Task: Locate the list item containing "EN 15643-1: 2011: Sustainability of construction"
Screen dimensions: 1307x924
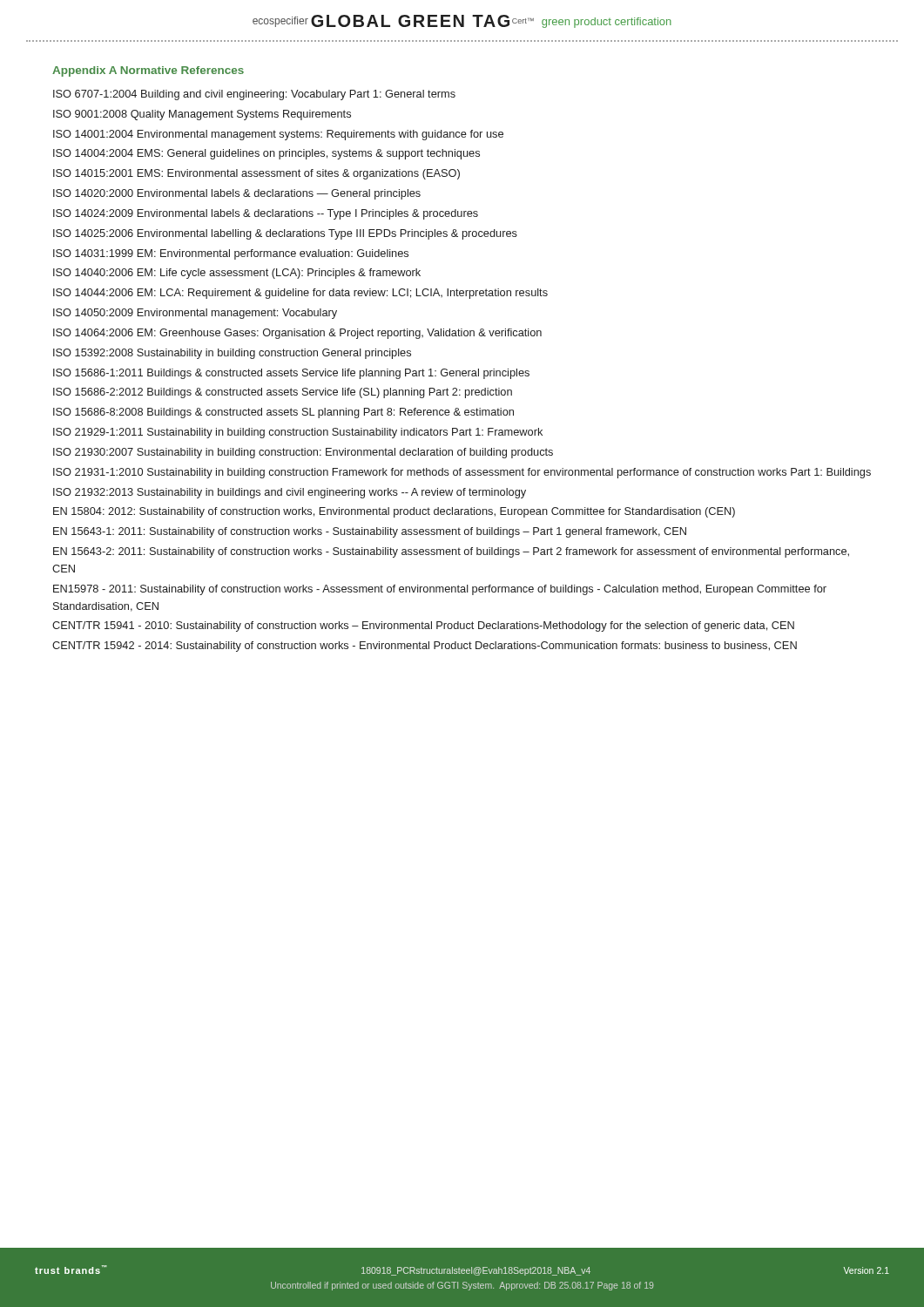Action: point(370,531)
